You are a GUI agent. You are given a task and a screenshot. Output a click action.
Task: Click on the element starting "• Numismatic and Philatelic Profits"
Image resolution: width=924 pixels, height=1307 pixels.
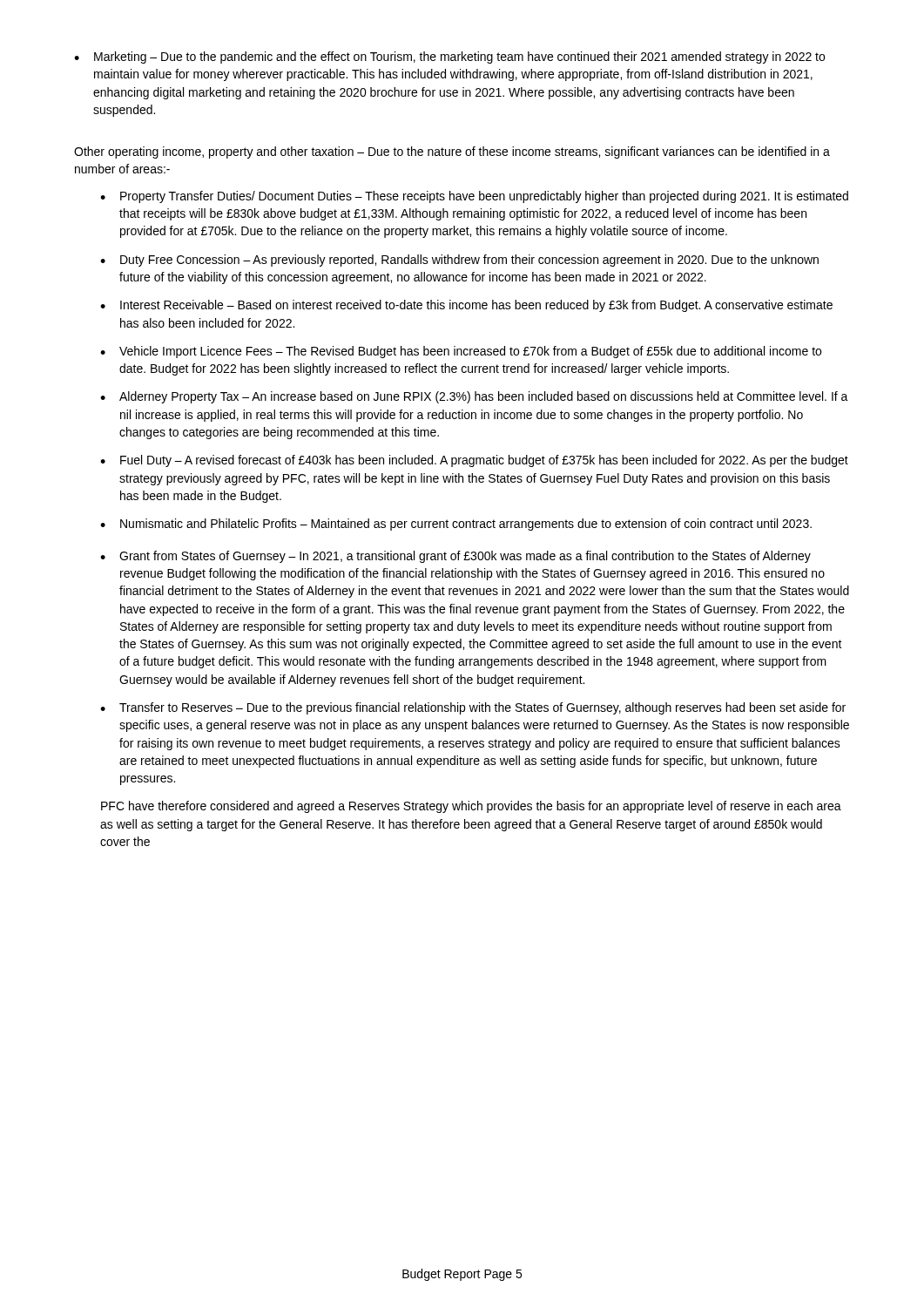[475, 526]
